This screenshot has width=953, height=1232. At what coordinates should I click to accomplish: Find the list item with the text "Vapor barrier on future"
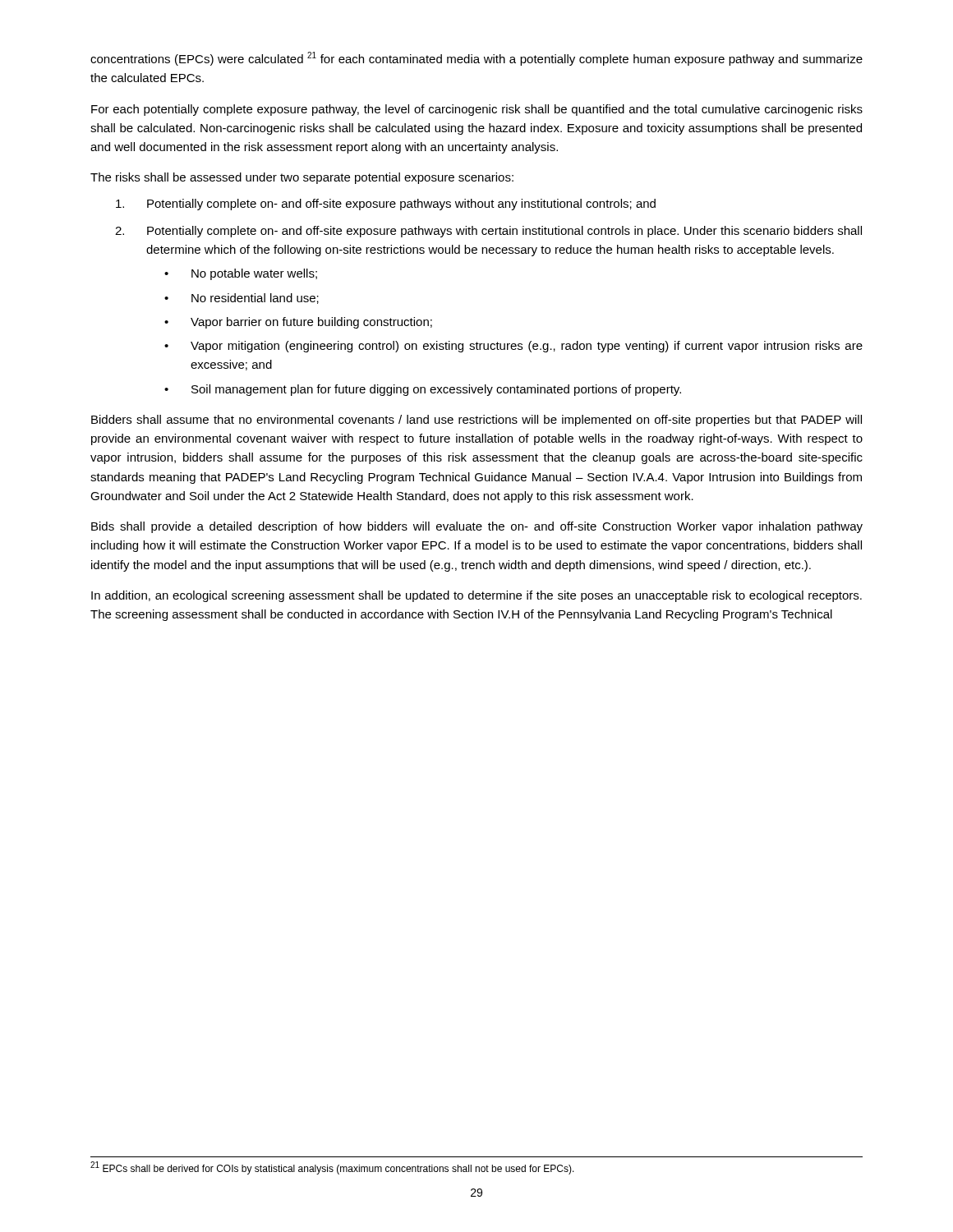point(299,321)
